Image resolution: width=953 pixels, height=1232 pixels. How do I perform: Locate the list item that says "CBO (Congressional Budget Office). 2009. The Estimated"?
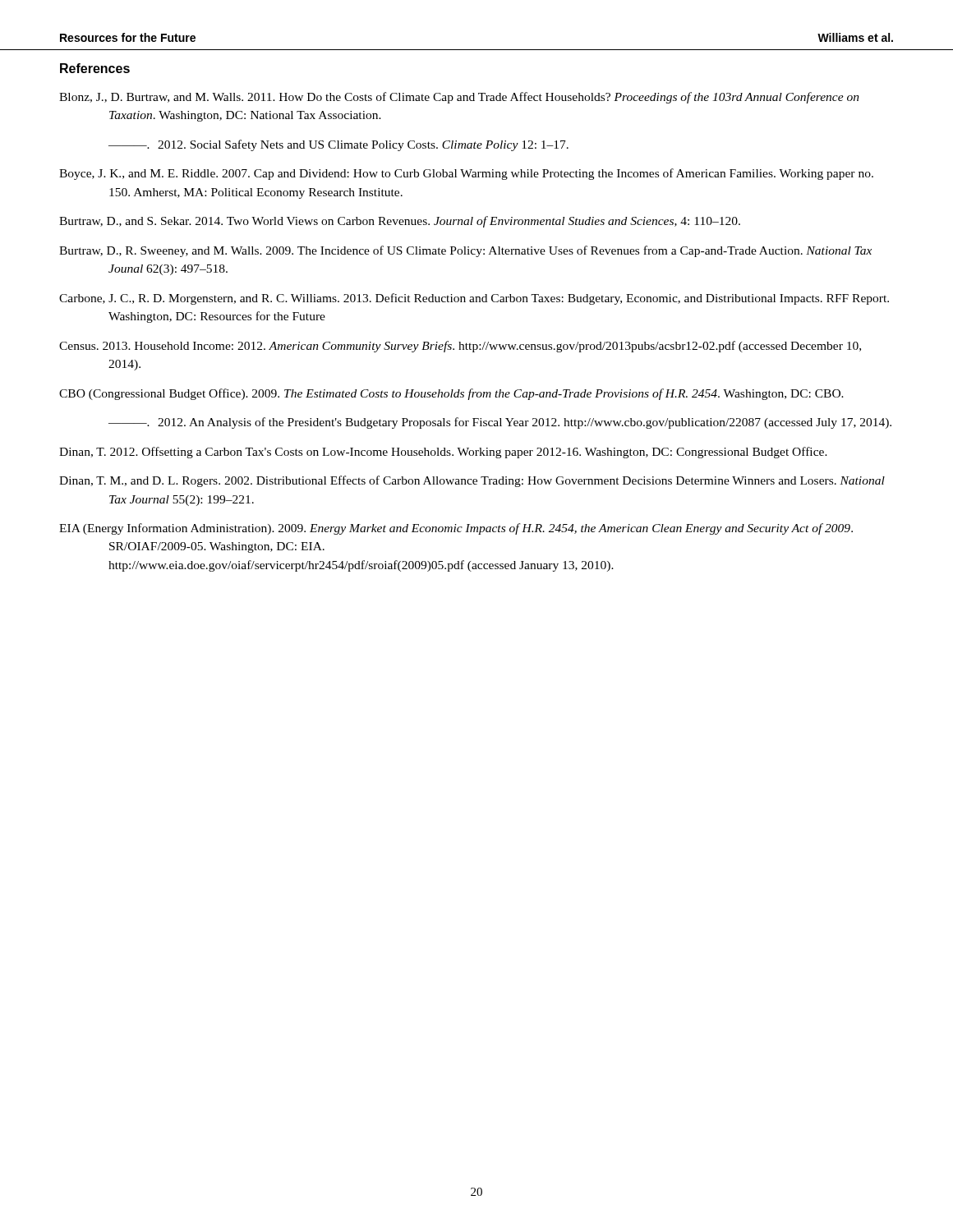coord(452,393)
